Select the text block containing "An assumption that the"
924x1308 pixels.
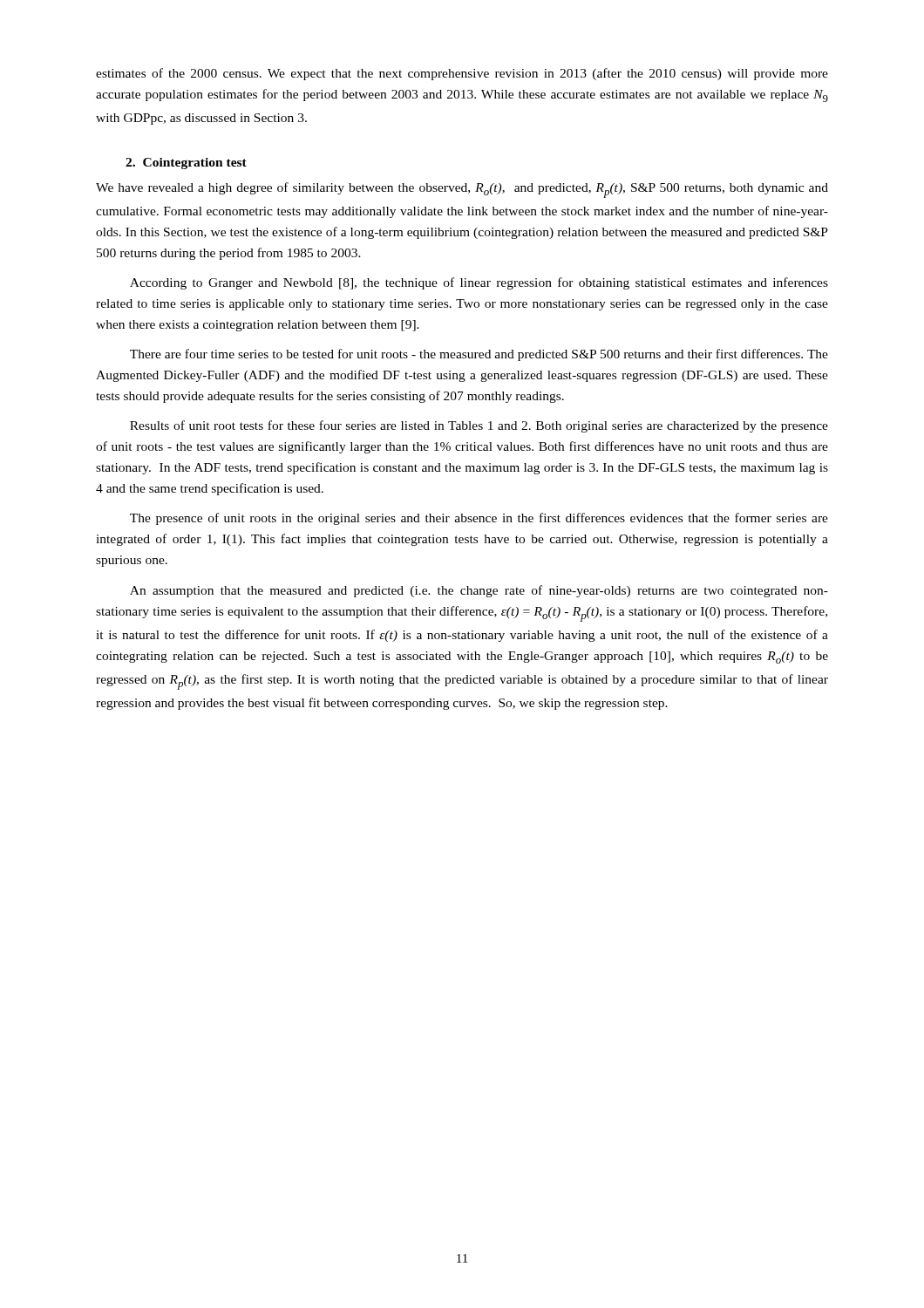coord(462,646)
